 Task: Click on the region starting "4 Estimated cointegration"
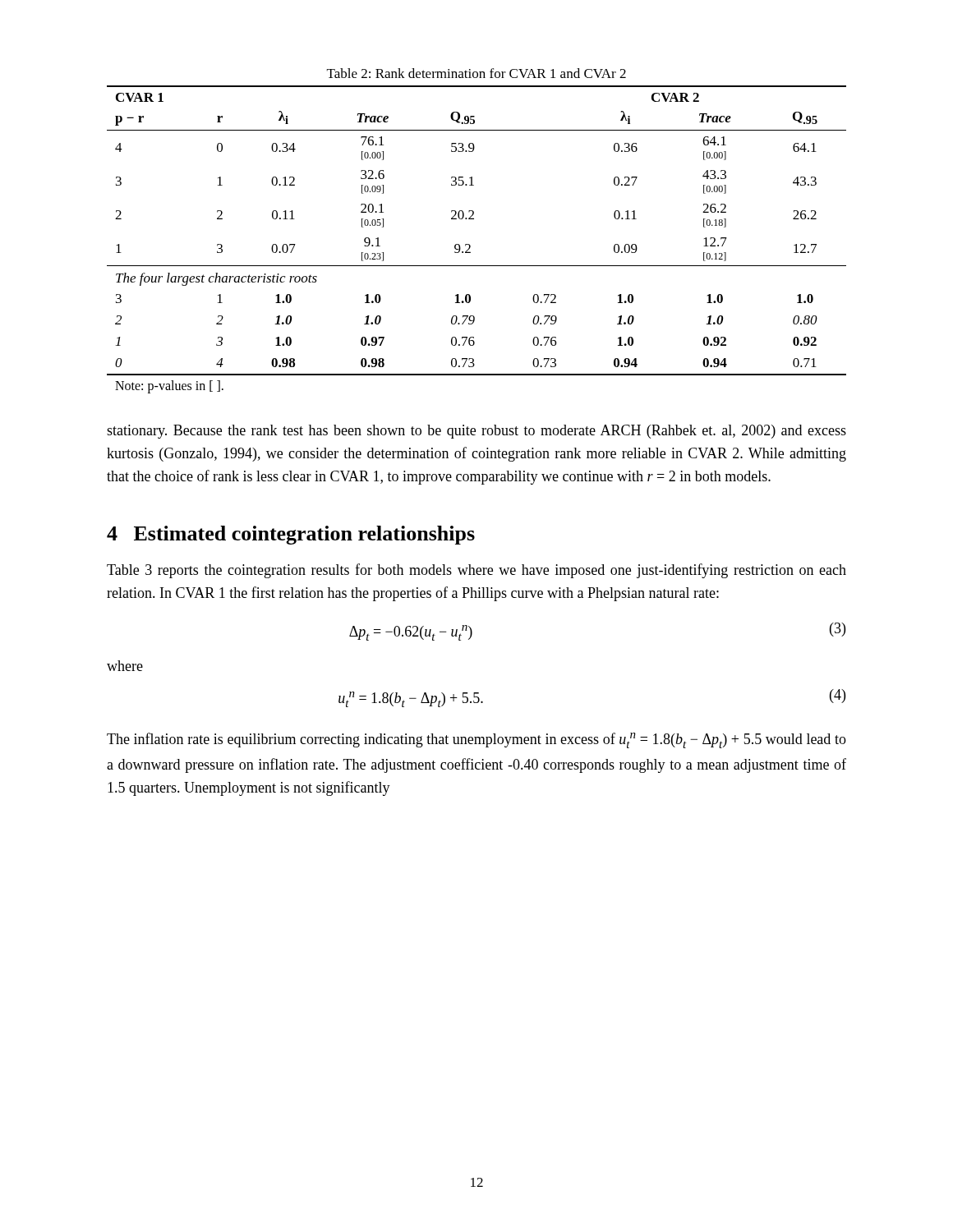(x=291, y=534)
